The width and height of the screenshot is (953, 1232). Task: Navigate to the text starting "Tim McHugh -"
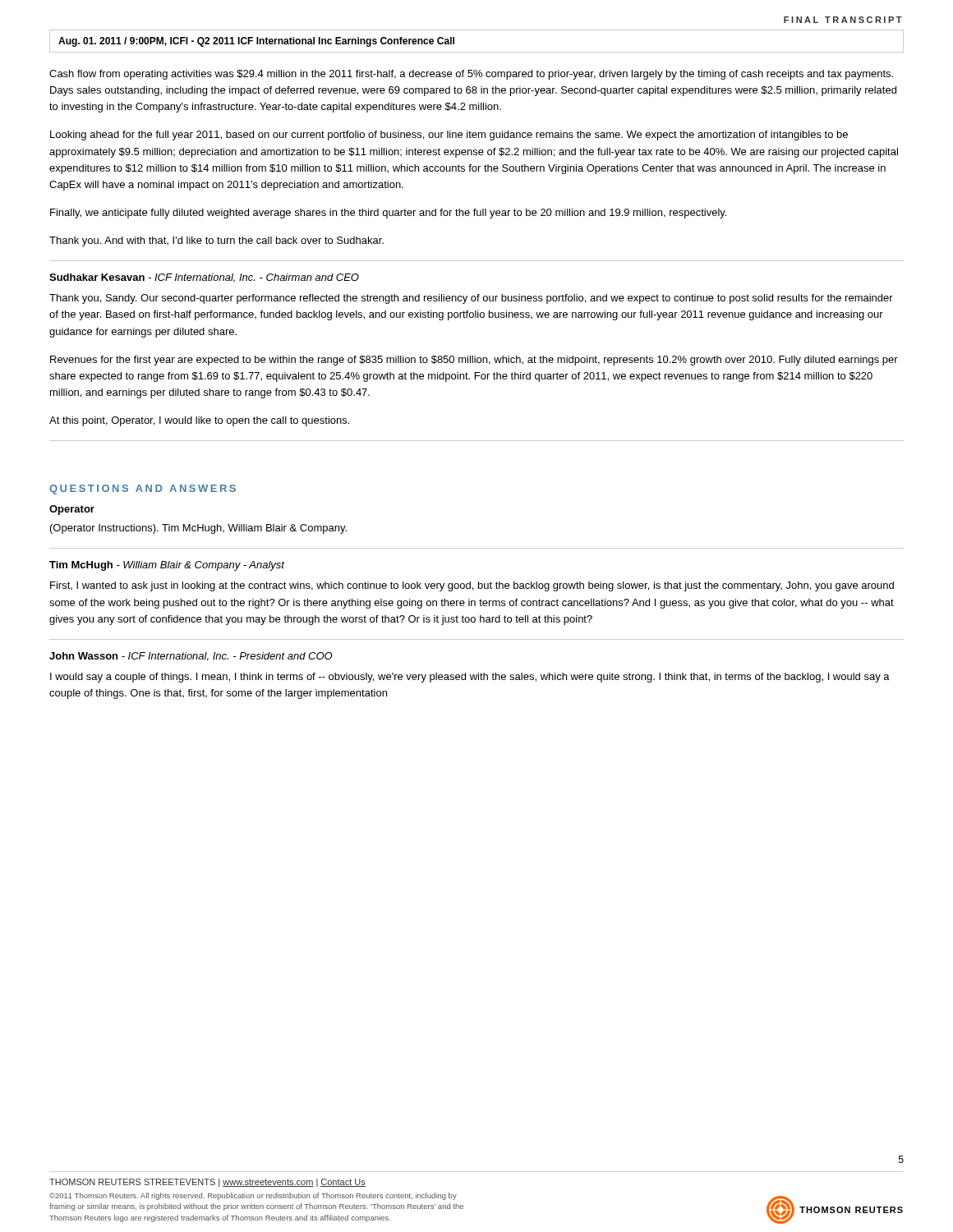(167, 565)
